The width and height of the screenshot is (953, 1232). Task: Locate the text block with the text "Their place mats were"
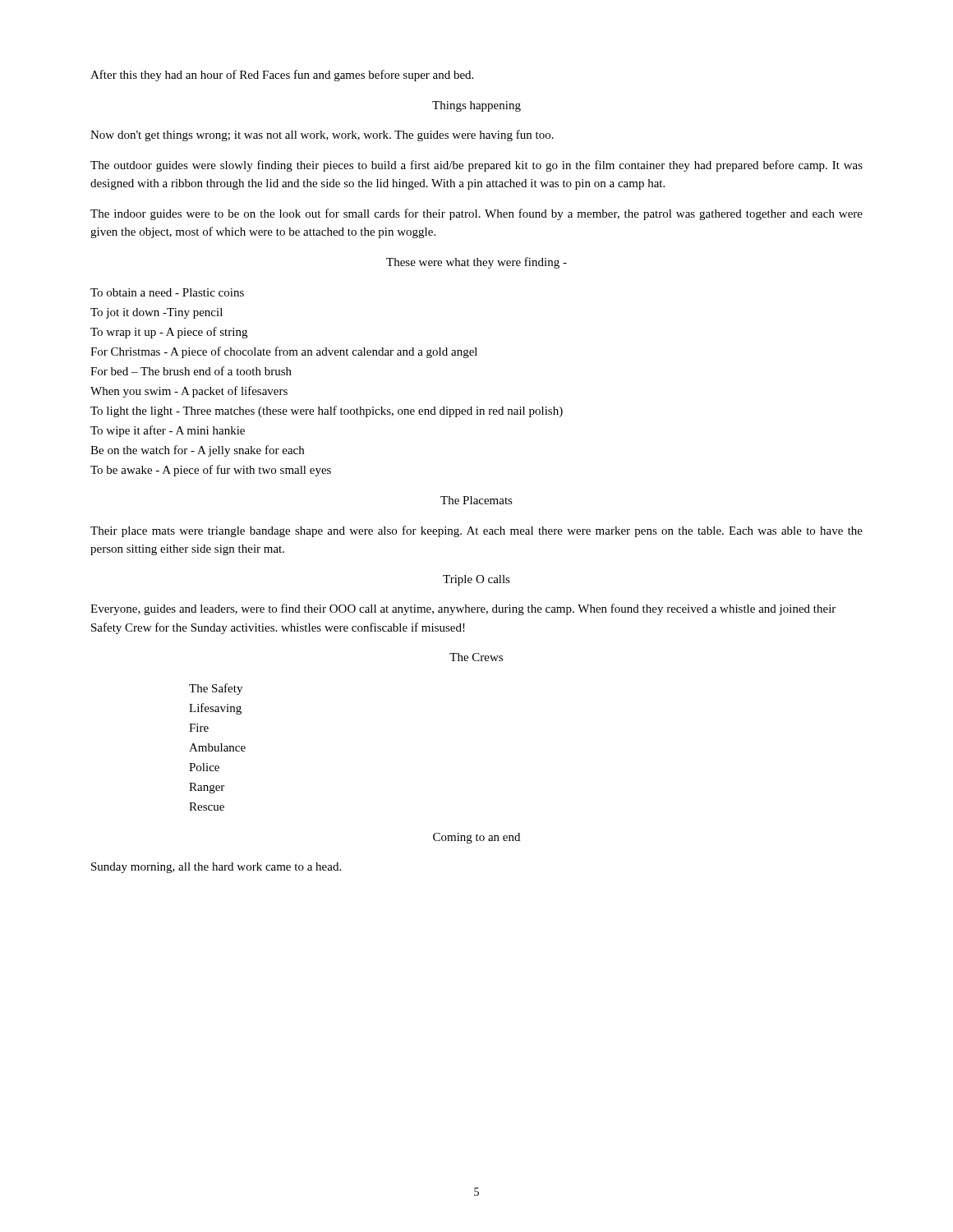pyautogui.click(x=476, y=539)
